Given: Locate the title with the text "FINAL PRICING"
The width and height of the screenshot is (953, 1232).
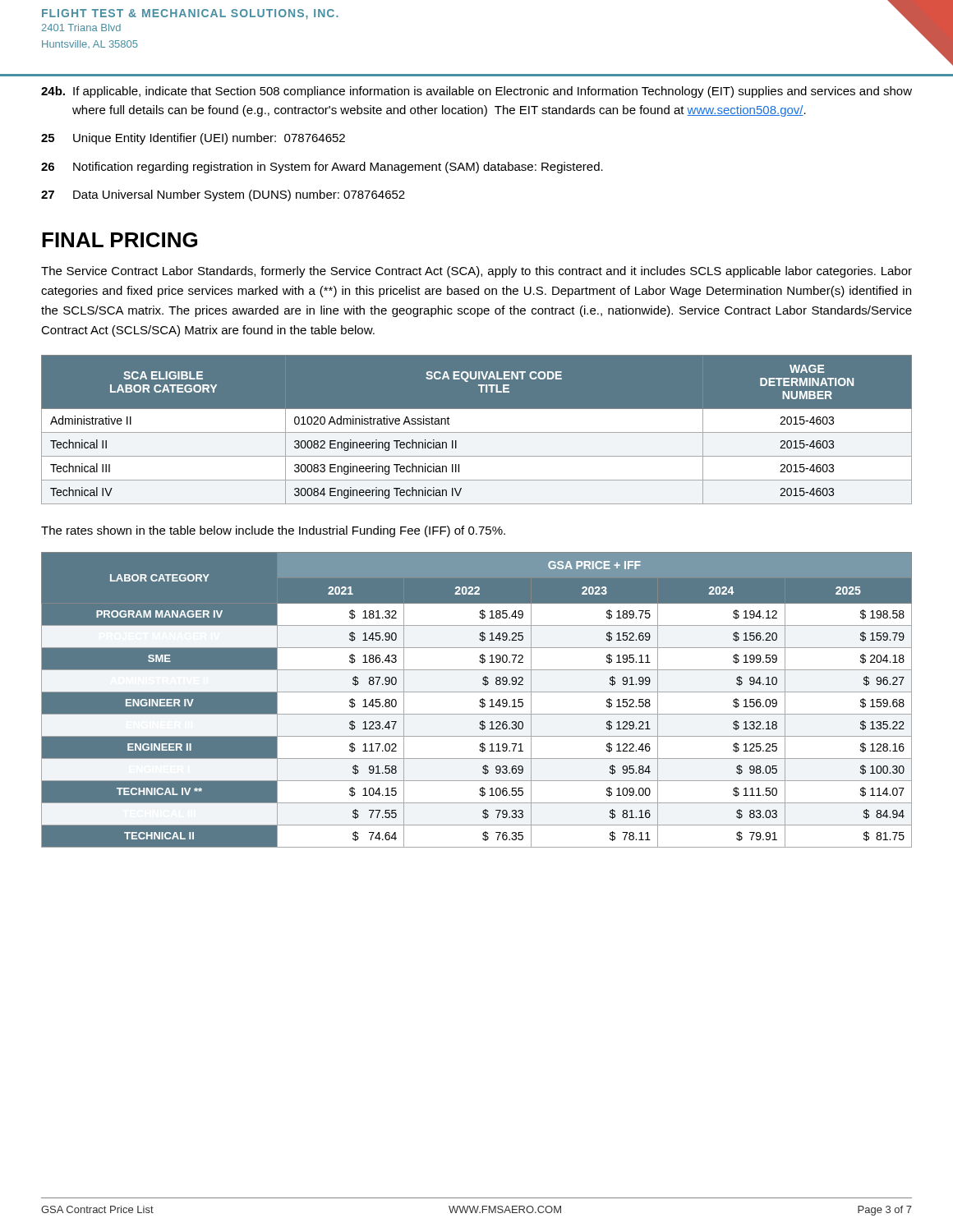Looking at the screenshot, I should [x=120, y=239].
